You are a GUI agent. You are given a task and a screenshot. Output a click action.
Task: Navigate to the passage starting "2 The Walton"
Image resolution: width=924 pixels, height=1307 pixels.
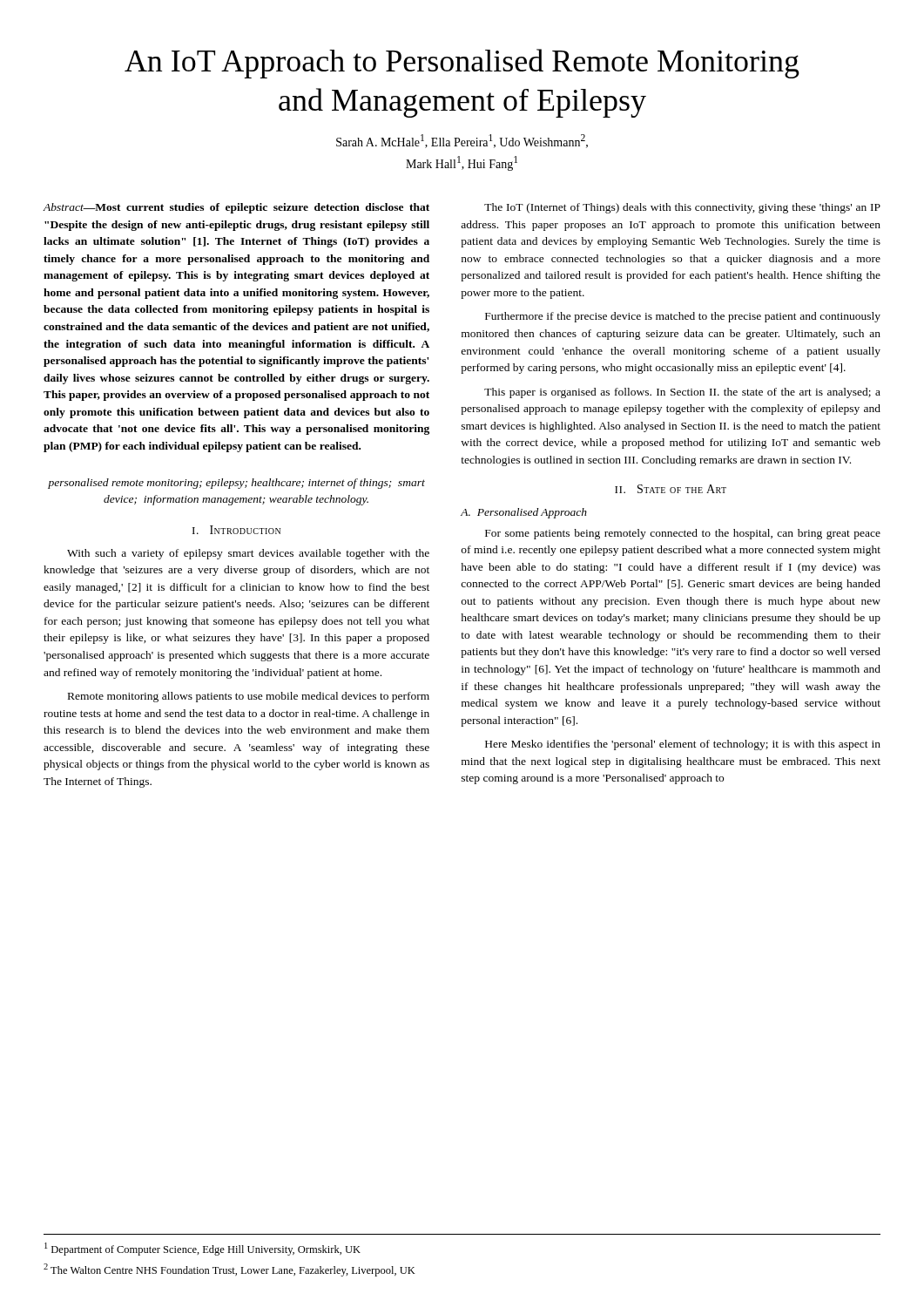pyautogui.click(x=229, y=1269)
